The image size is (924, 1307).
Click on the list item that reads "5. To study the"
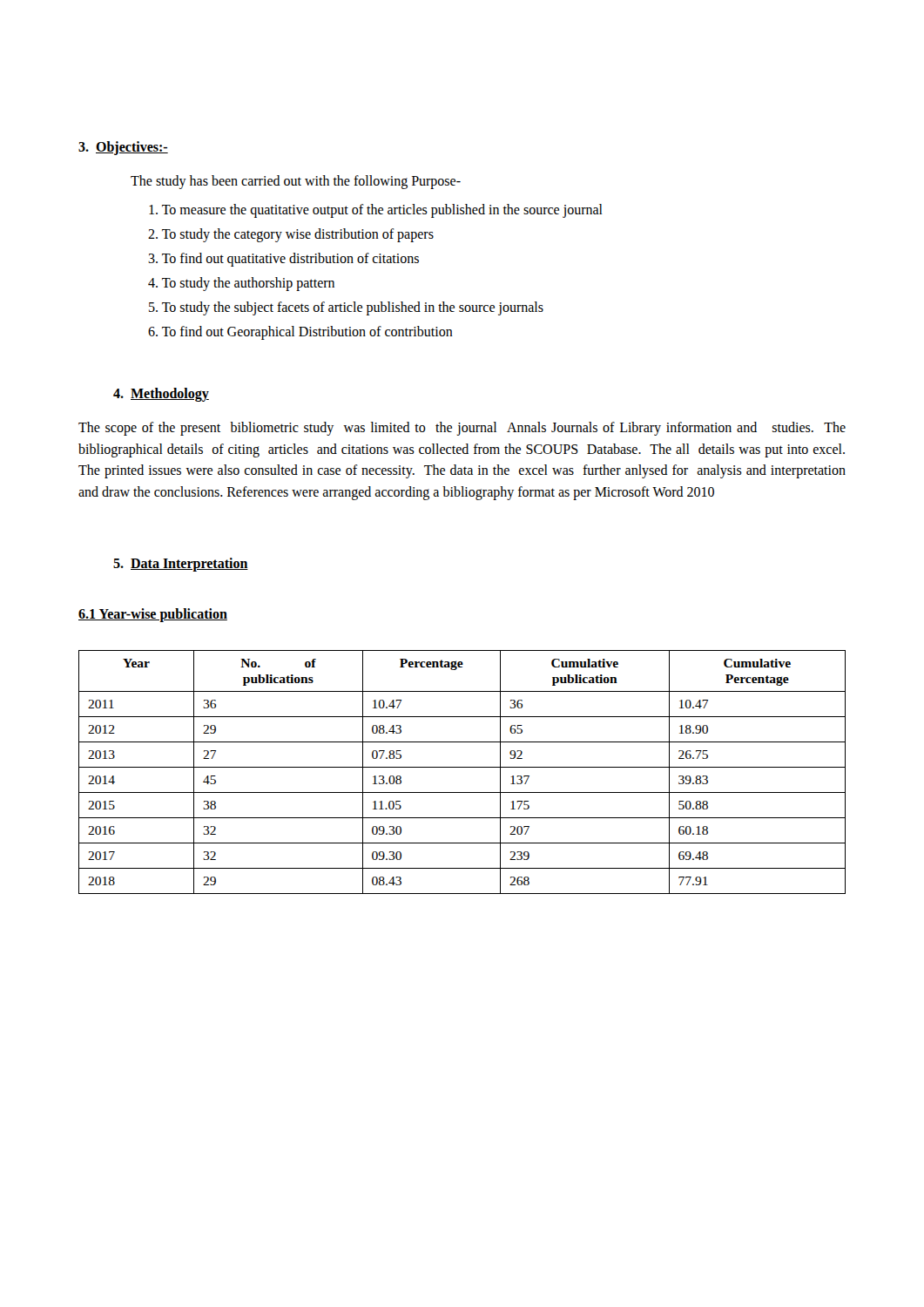(x=346, y=307)
